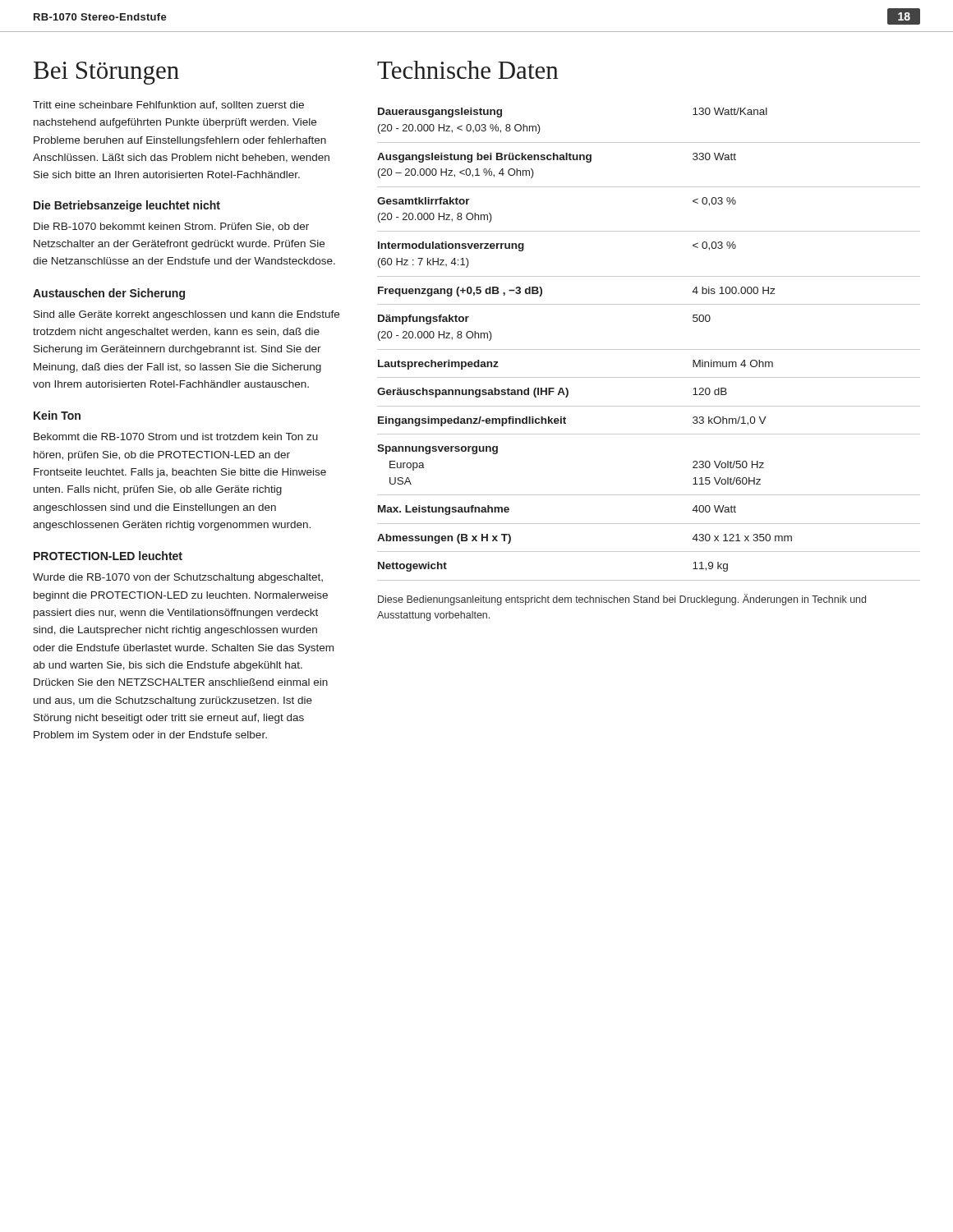Find the text block with the text "Tritt eine scheinbare Fehlfunktion auf, sollten"

[x=181, y=140]
